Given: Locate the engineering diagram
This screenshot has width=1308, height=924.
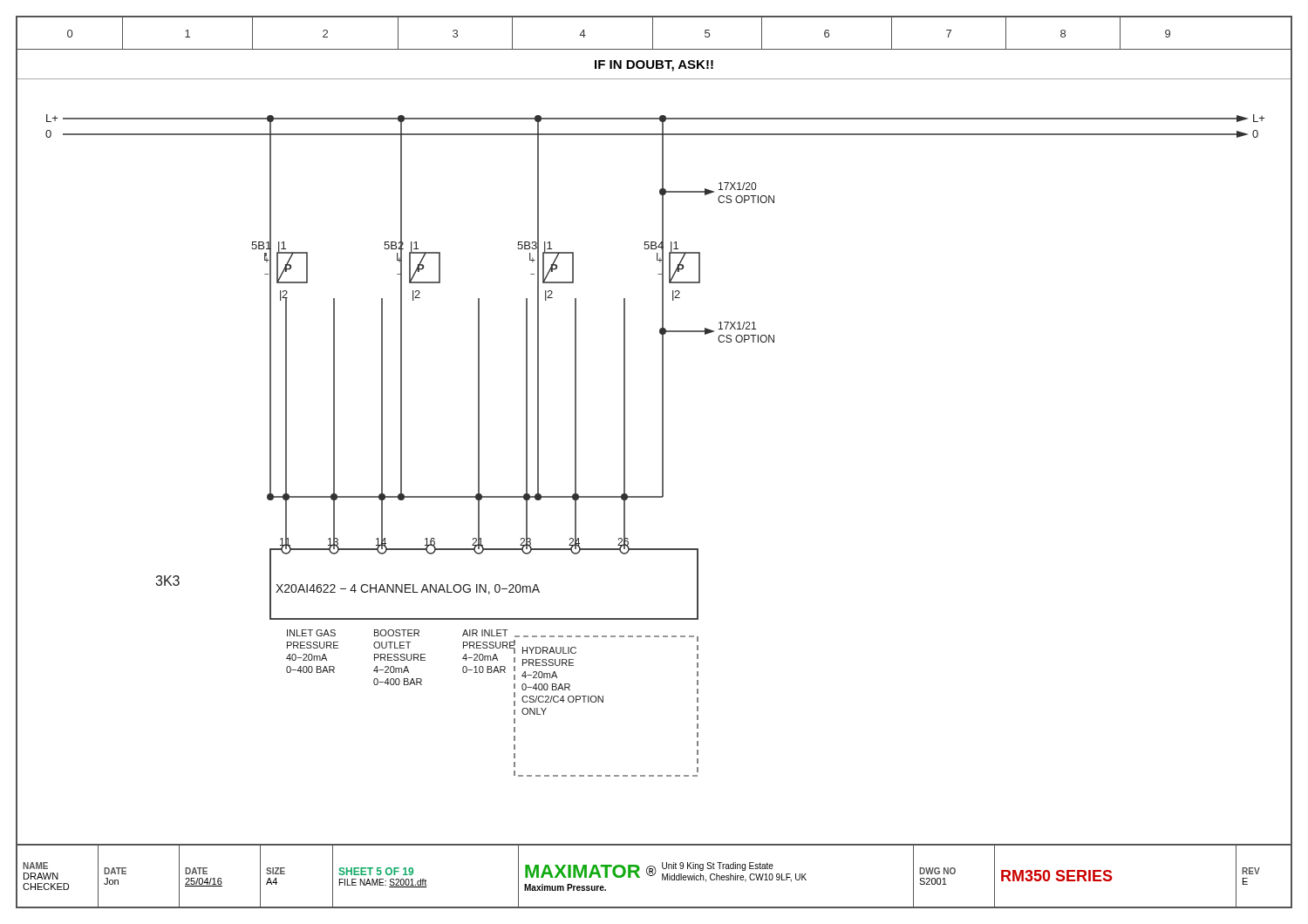Looking at the screenshot, I should point(654,462).
